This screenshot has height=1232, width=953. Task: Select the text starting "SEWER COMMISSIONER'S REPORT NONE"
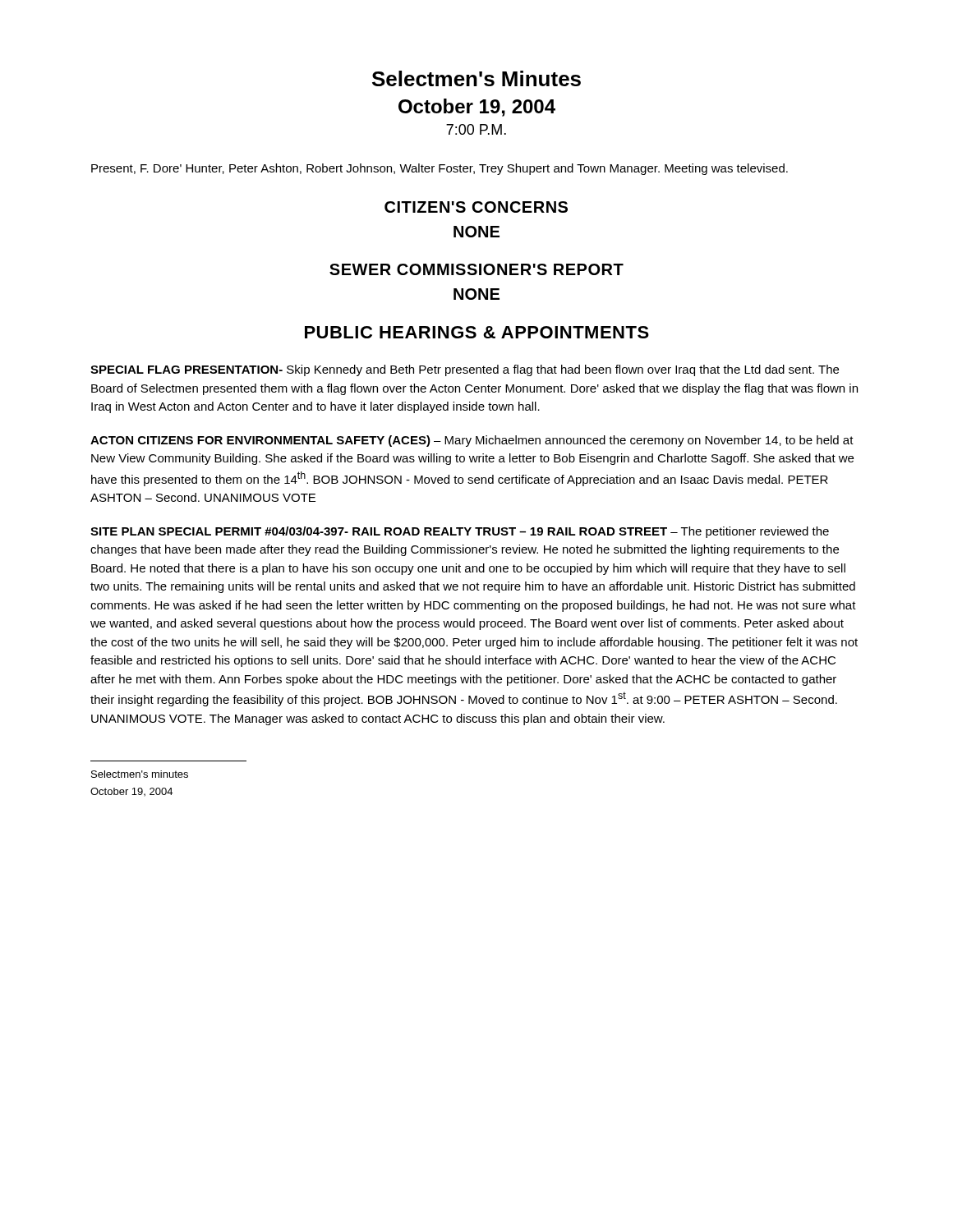[476, 282]
